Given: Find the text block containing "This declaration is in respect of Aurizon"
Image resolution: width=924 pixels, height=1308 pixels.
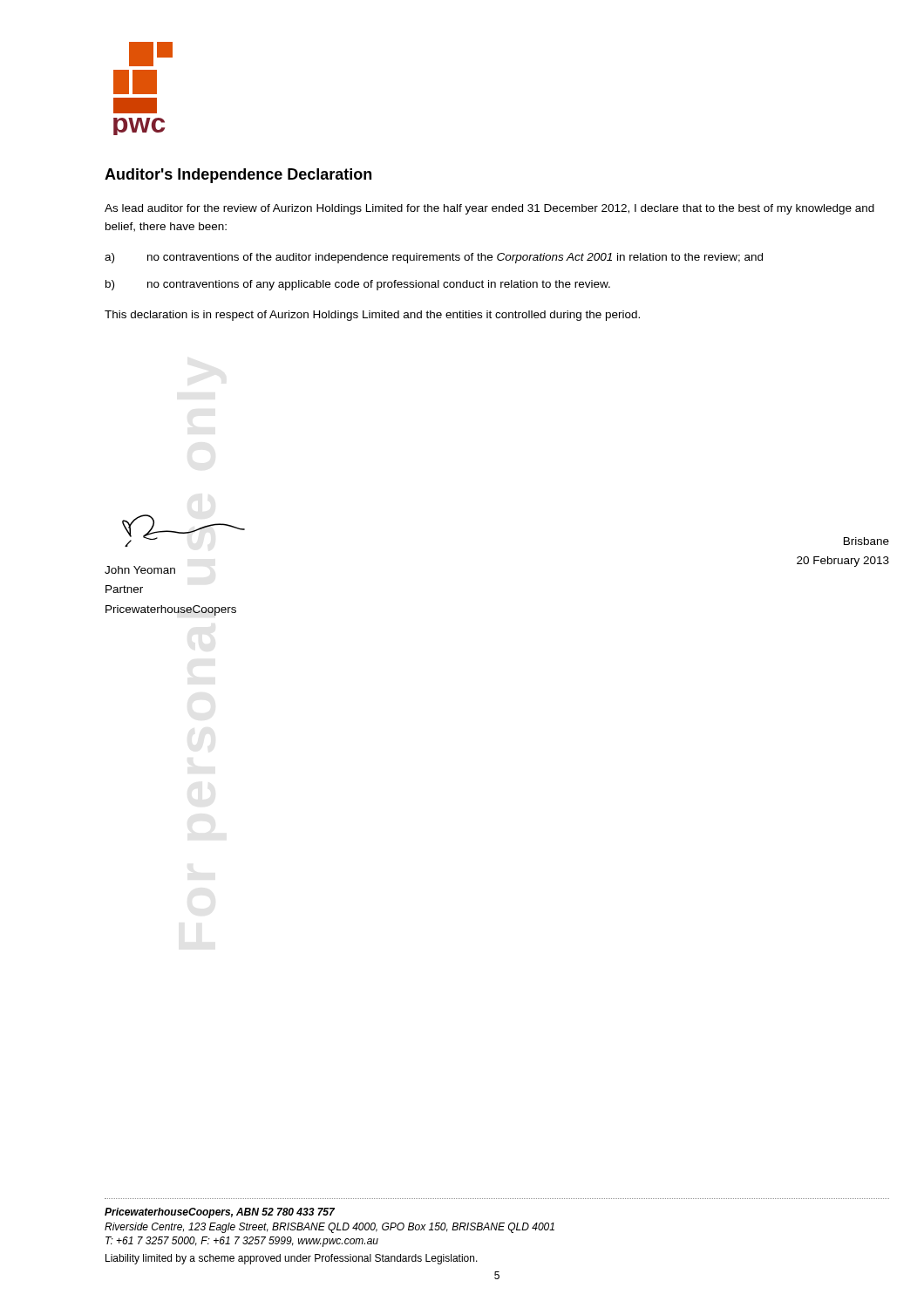Looking at the screenshot, I should click(x=373, y=314).
